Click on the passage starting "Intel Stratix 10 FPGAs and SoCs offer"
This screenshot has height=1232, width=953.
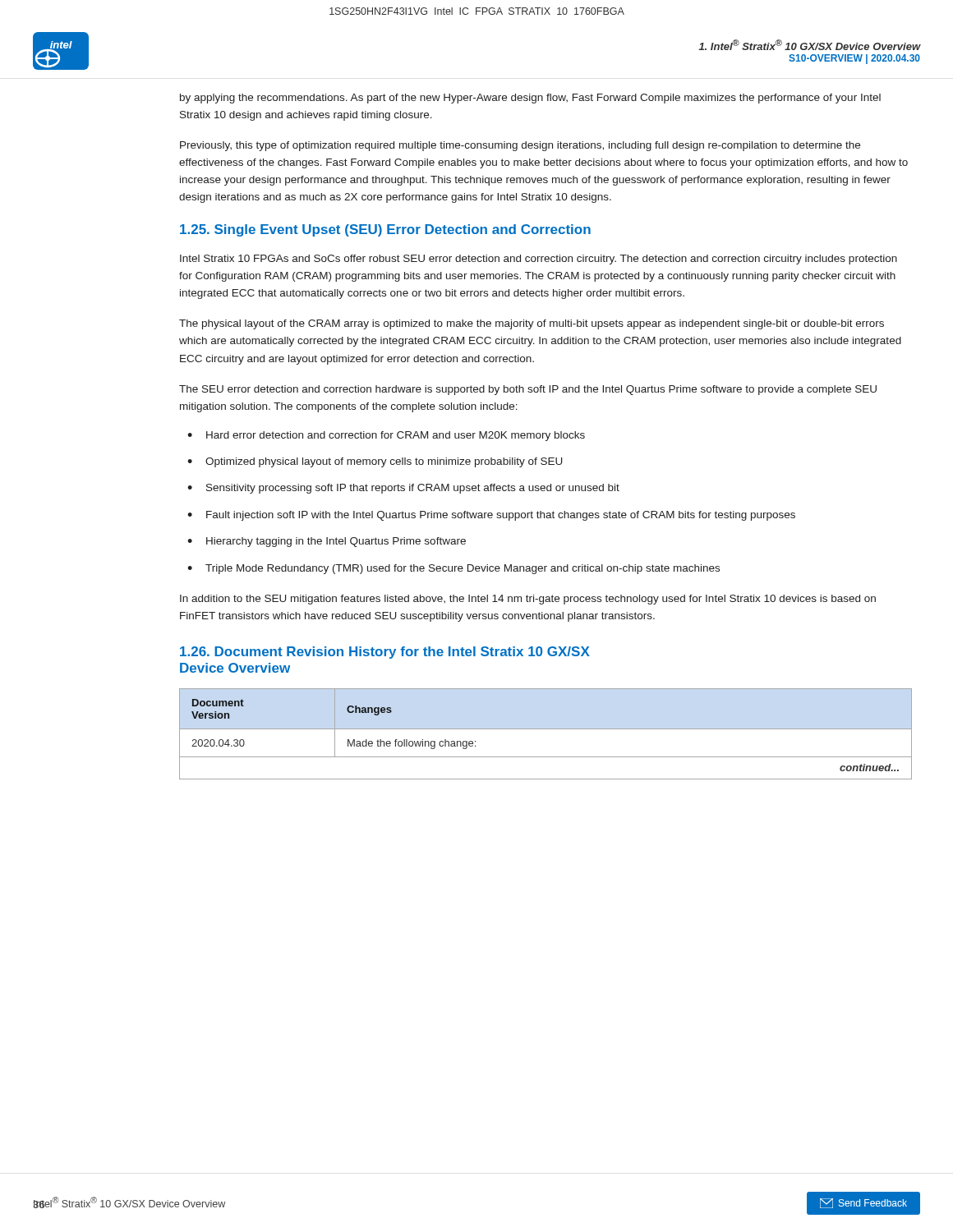click(538, 276)
